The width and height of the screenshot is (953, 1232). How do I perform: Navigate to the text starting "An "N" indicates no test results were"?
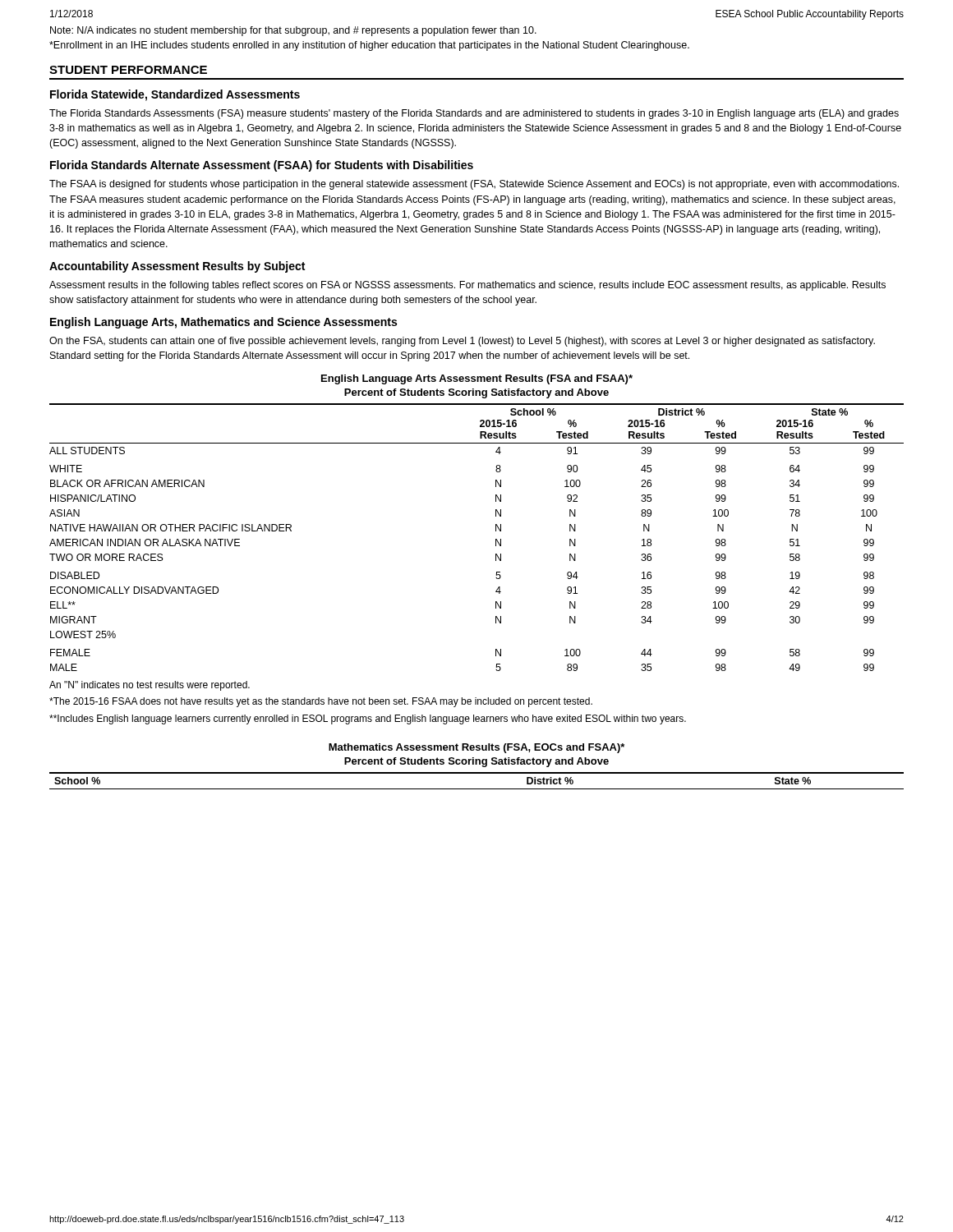(150, 685)
